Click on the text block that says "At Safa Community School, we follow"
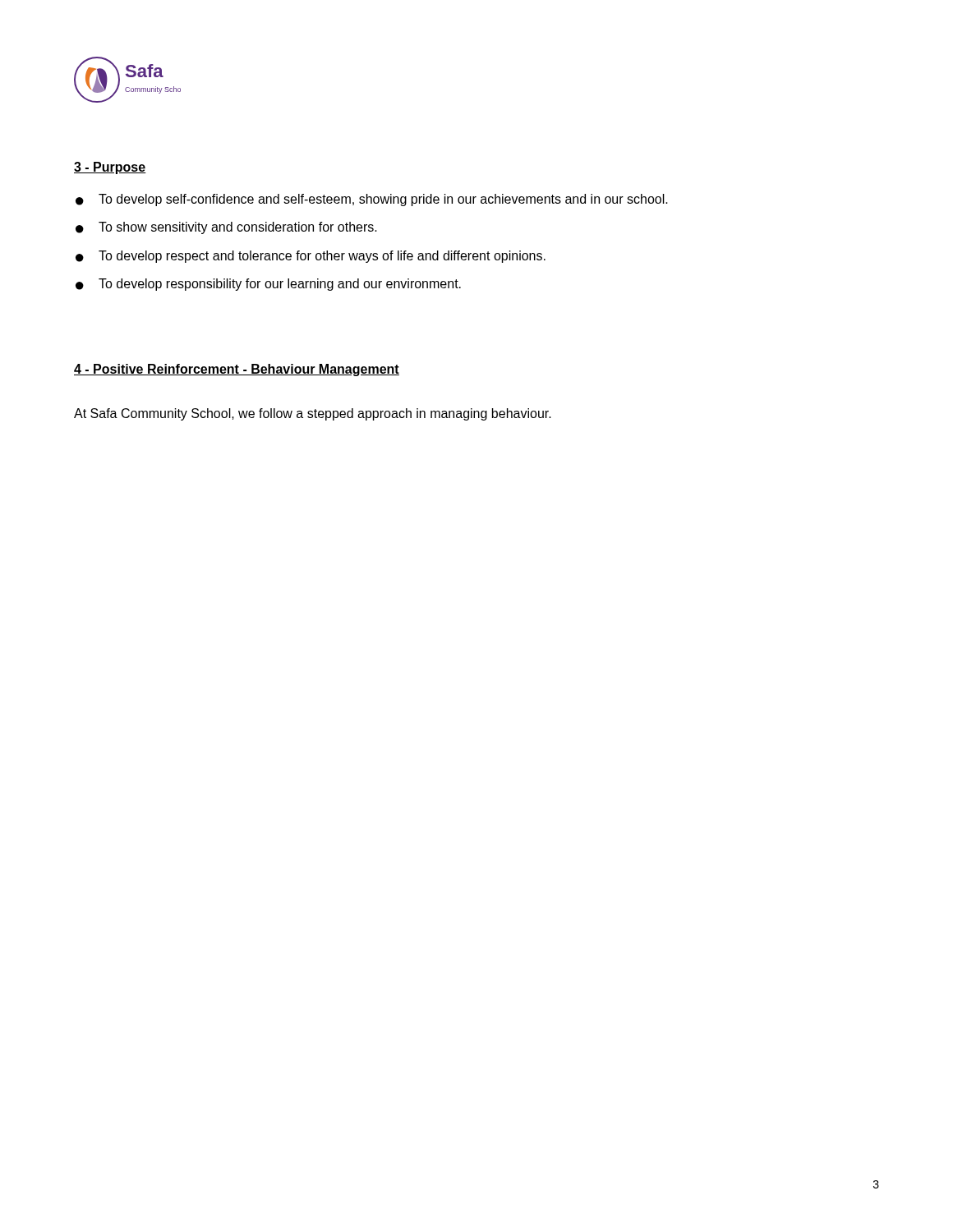Viewport: 953px width, 1232px height. pos(313,413)
